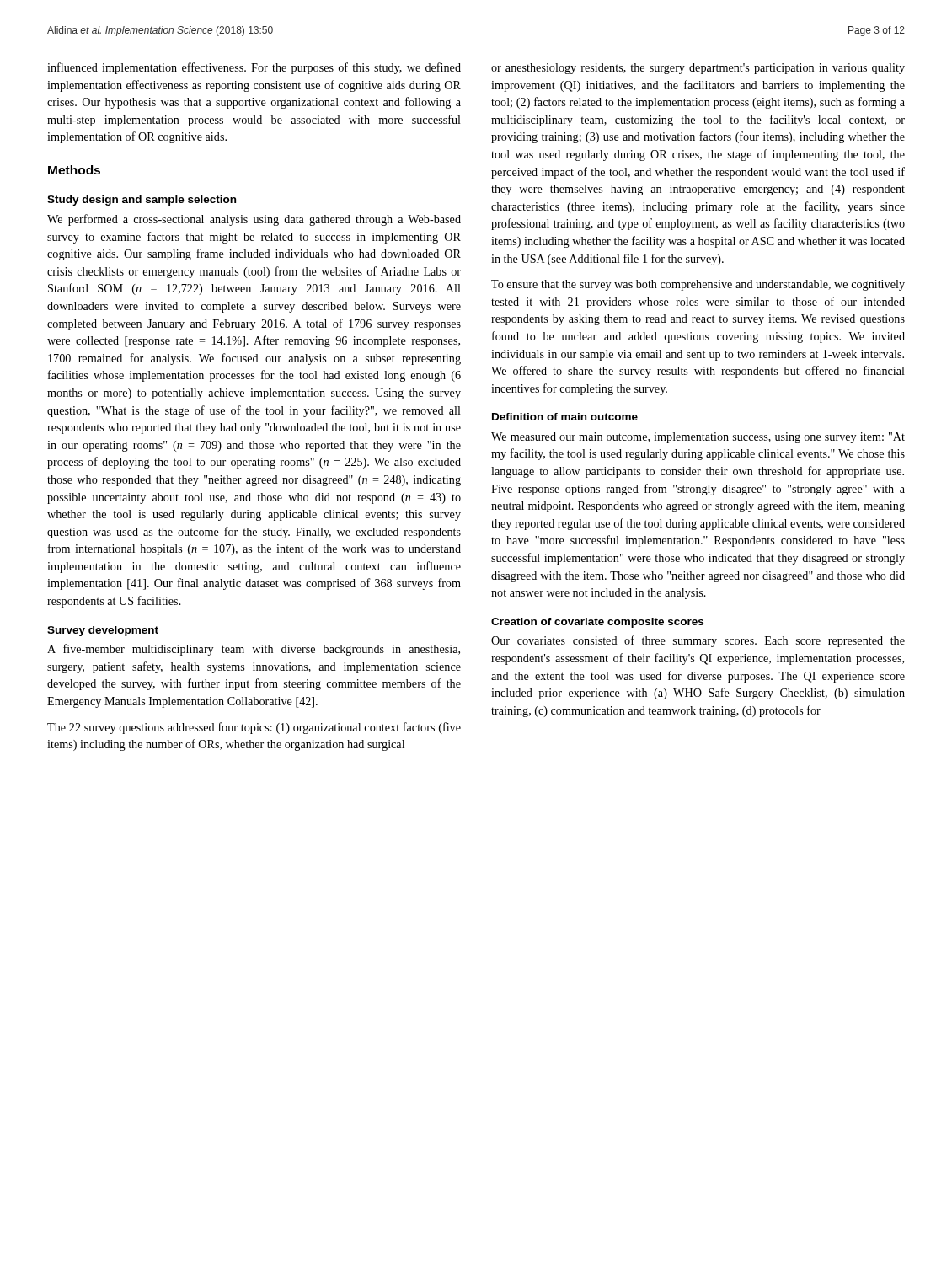Find the text block that reads "Our covariates consisted of three summary scores."
The width and height of the screenshot is (952, 1264).
pyautogui.click(x=698, y=676)
